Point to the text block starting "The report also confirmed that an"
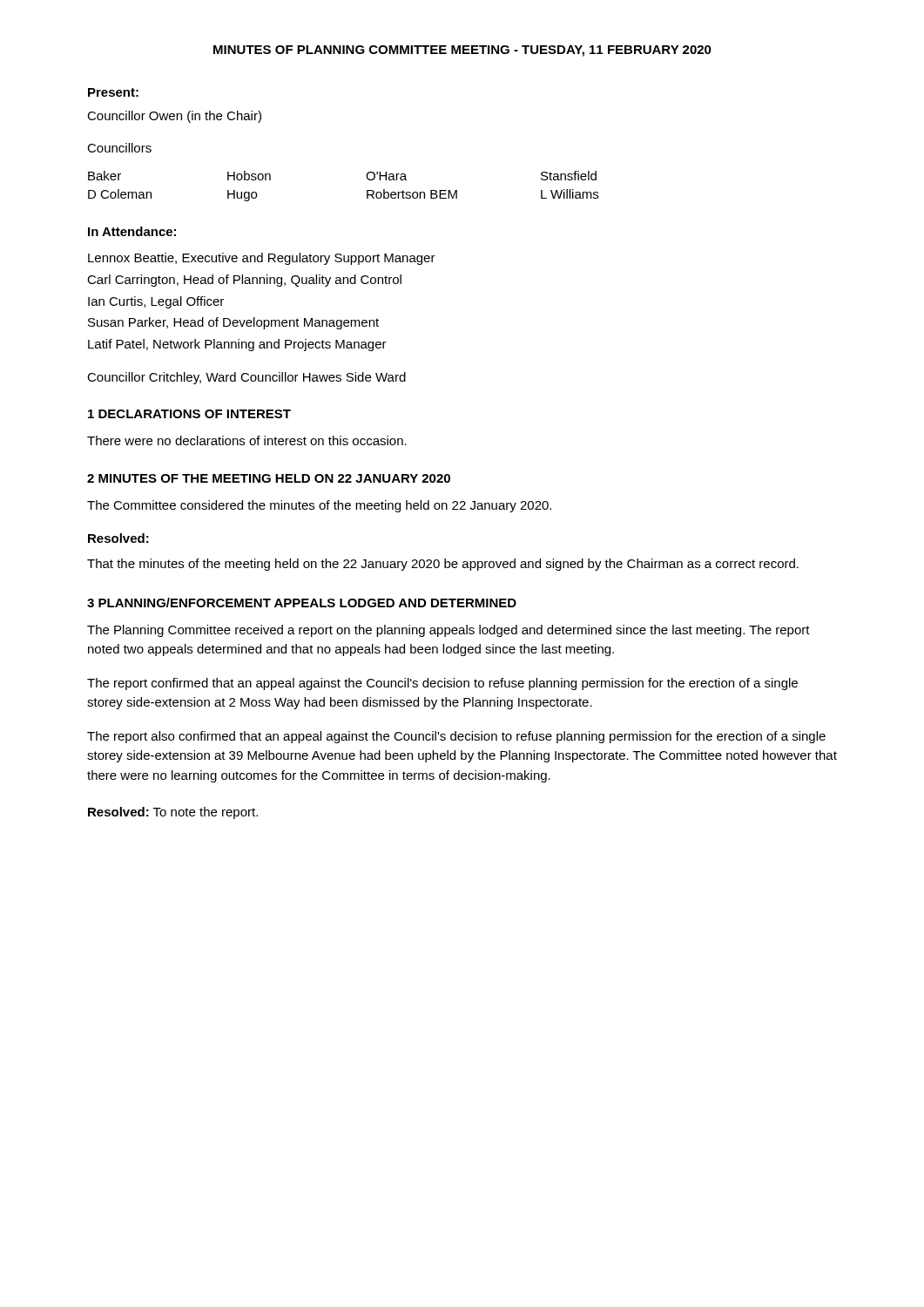Image resolution: width=924 pixels, height=1307 pixels. coord(462,755)
